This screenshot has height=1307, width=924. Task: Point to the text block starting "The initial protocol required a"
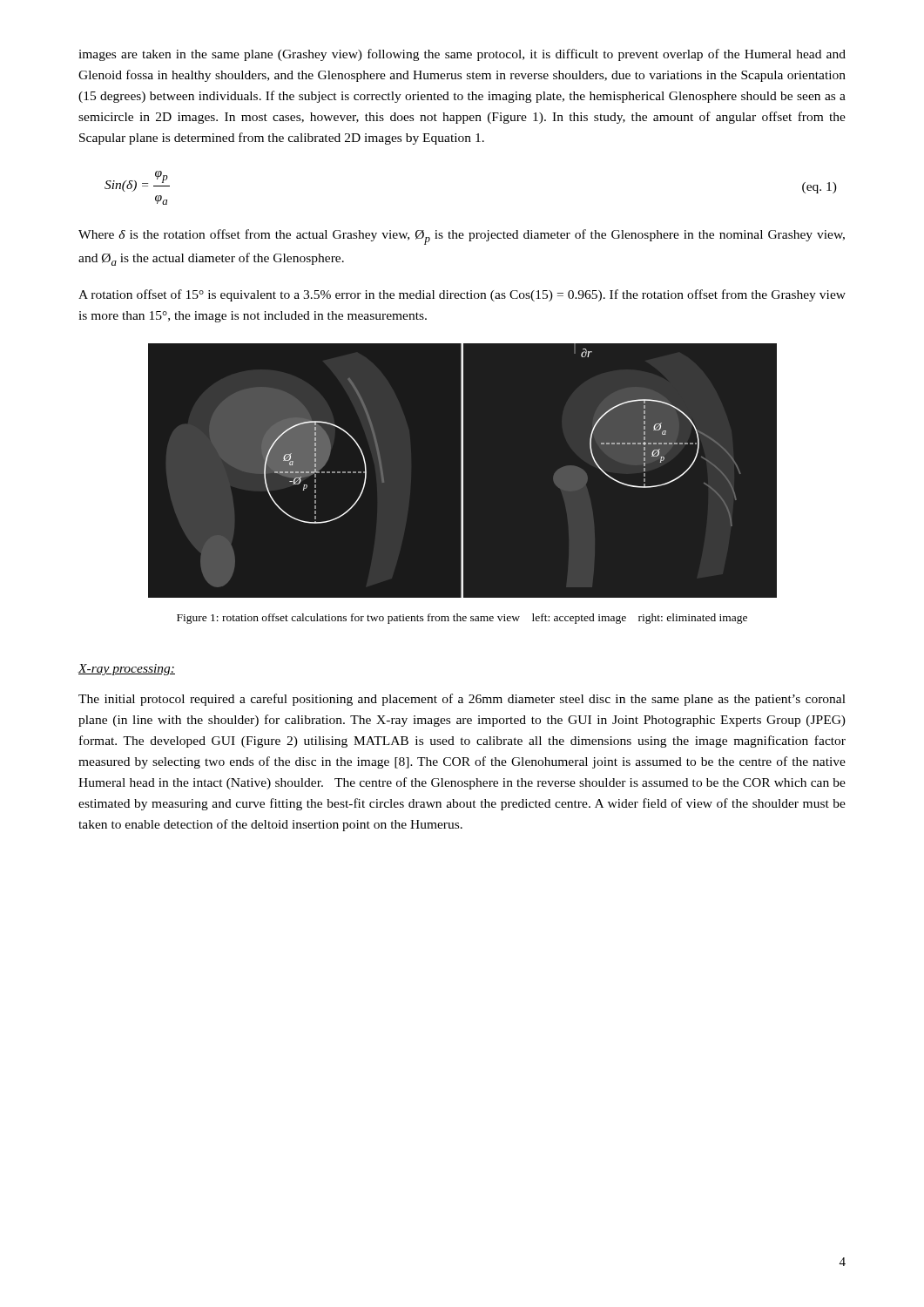(x=462, y=761)
